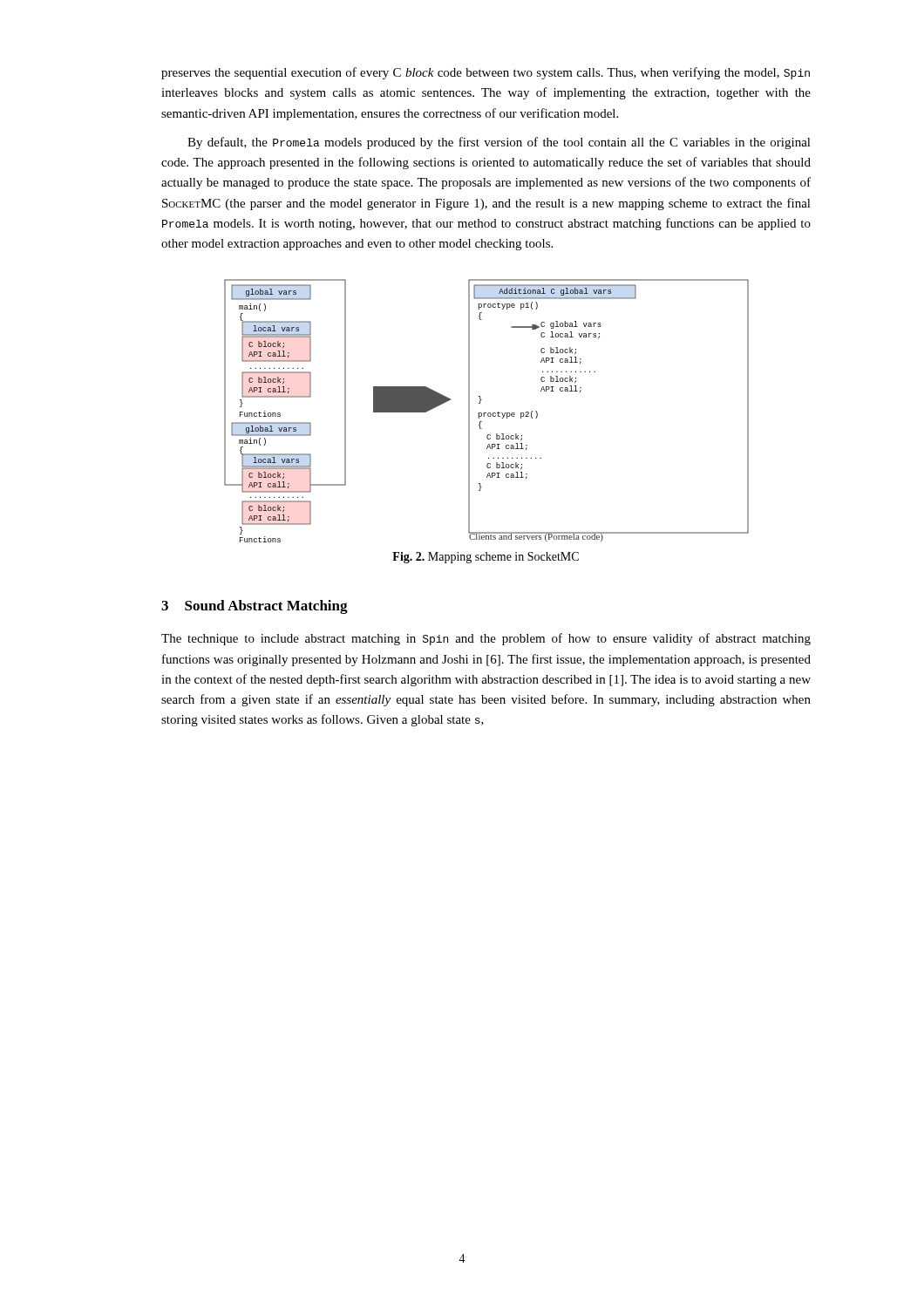Image resolution: width=924 pixels, height=1308 pixels.
Task: Navigate to the text block starting "preserves the sequential execution of"
Action: point(486,158)
